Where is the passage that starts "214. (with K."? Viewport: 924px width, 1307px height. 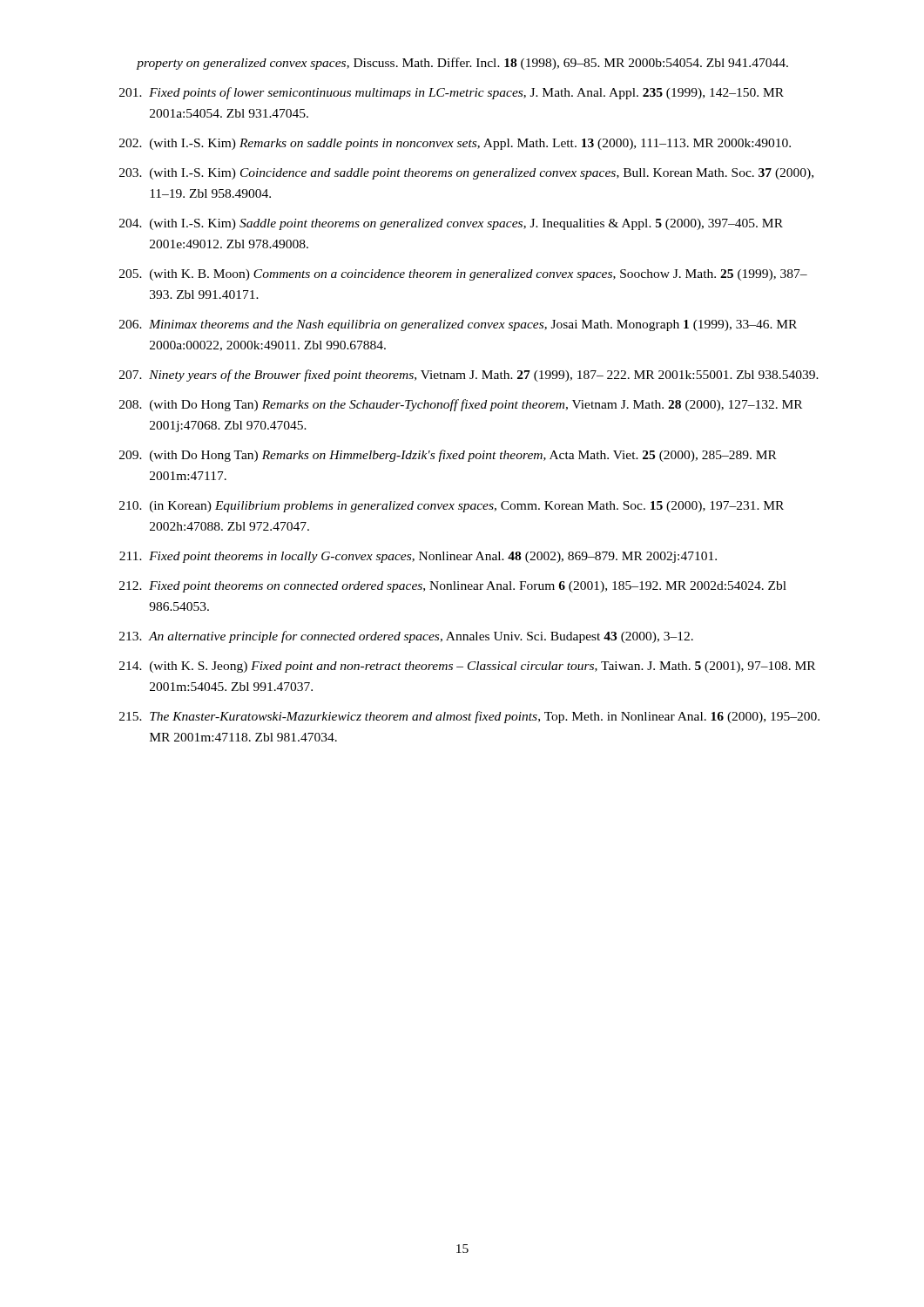coord(466,677)
